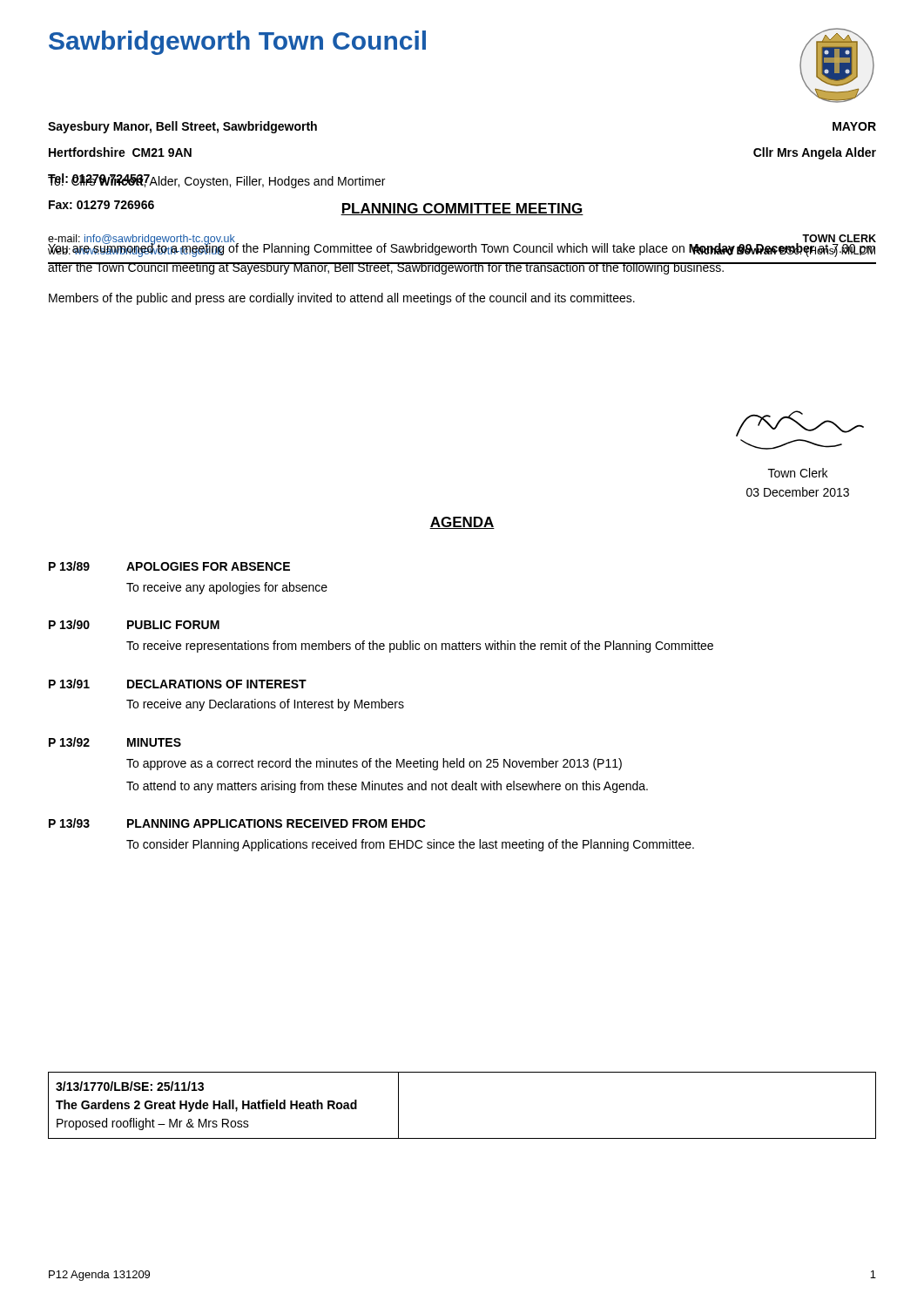Locate the text block that says "You are summoned to a meeting of"
Viewport: 924px width, 1307px height.
tap(462, 274)
